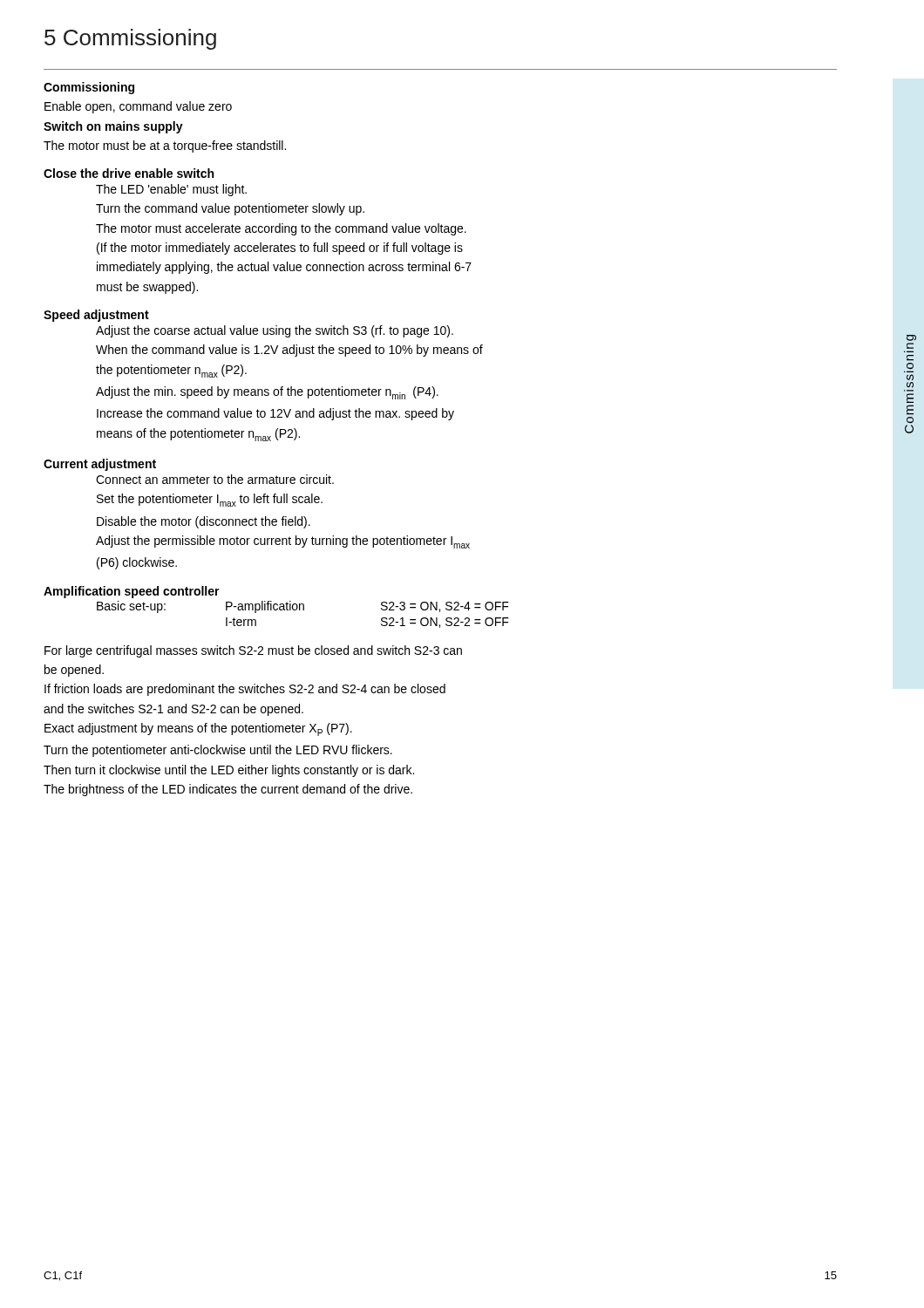The image size is (924, 1308).
Task: Navigate to the text starting "Current adjustment"
Action: [100, 464]
